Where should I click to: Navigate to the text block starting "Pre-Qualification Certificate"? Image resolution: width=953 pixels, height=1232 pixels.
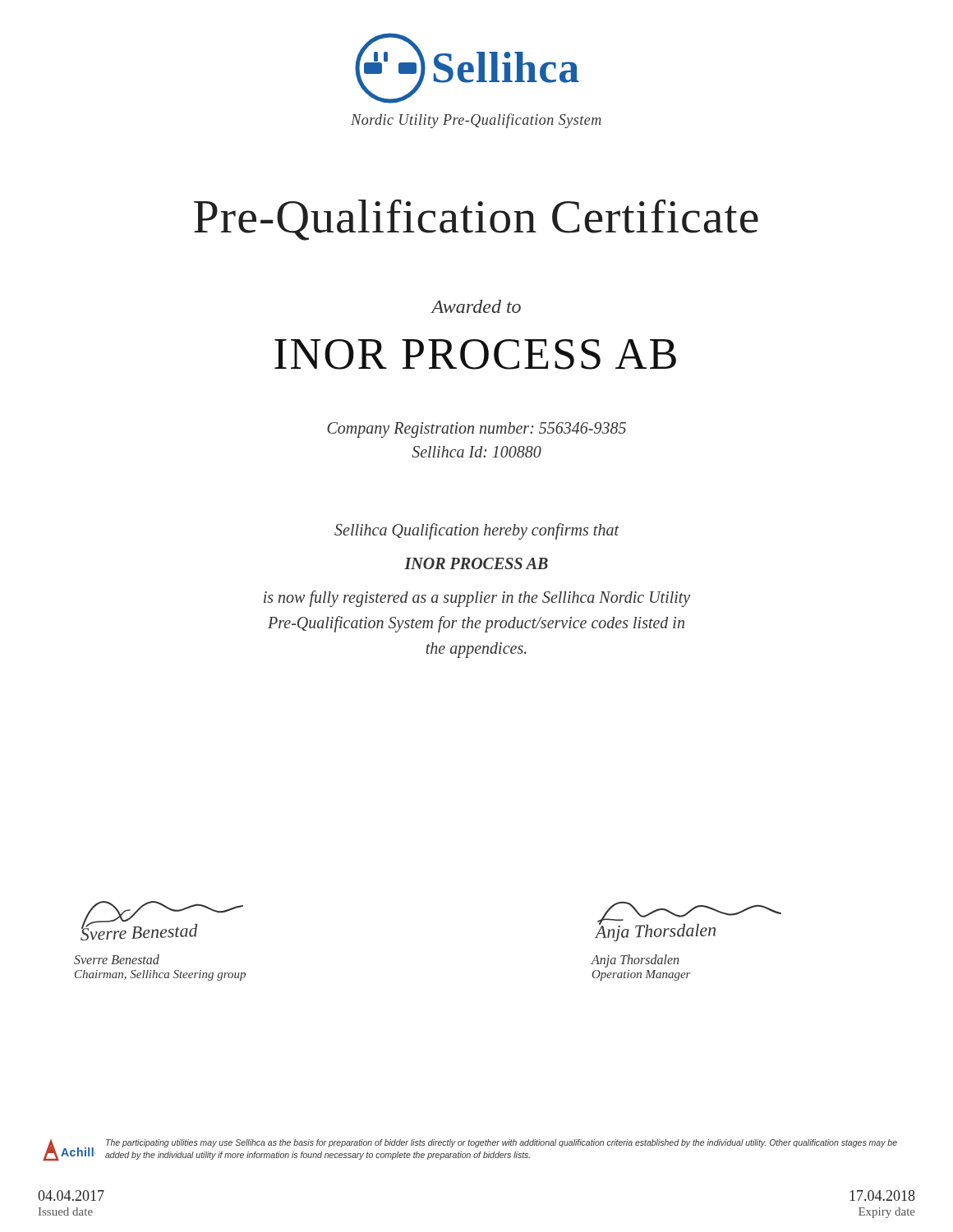coord(476,216)
